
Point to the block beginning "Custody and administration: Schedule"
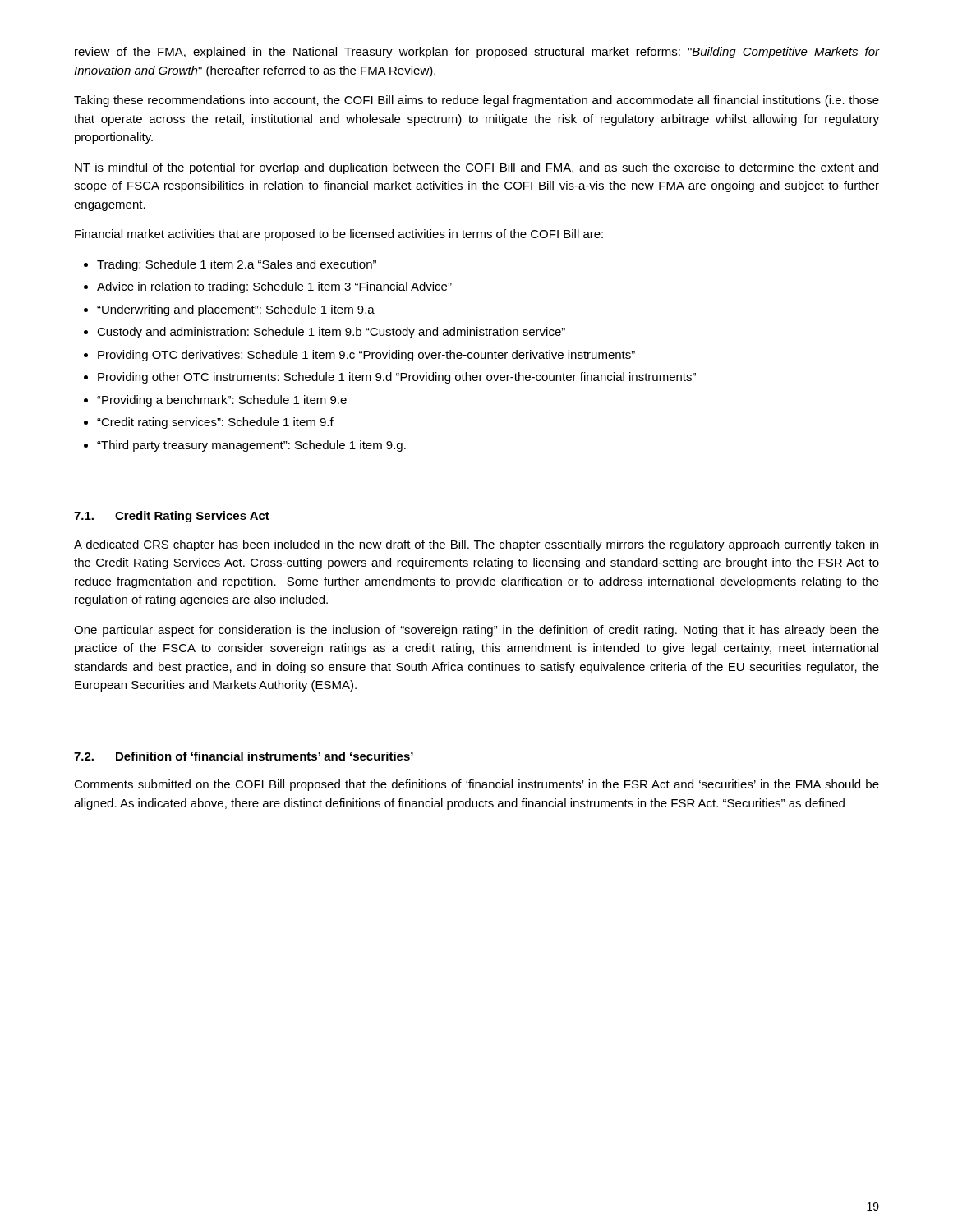click(x=488, y=332)
